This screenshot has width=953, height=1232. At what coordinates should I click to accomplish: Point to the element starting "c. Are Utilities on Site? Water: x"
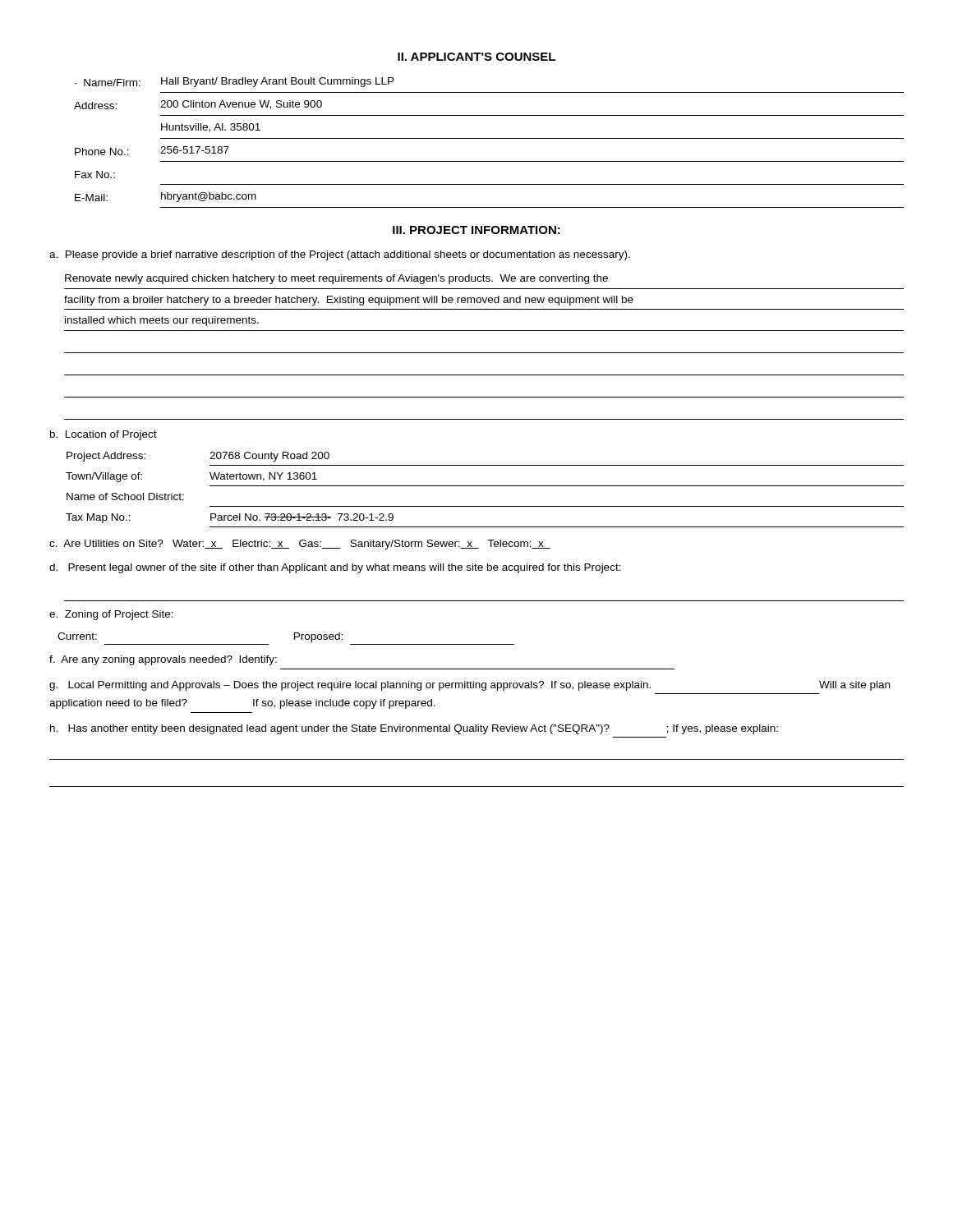[x=300, y=544]
